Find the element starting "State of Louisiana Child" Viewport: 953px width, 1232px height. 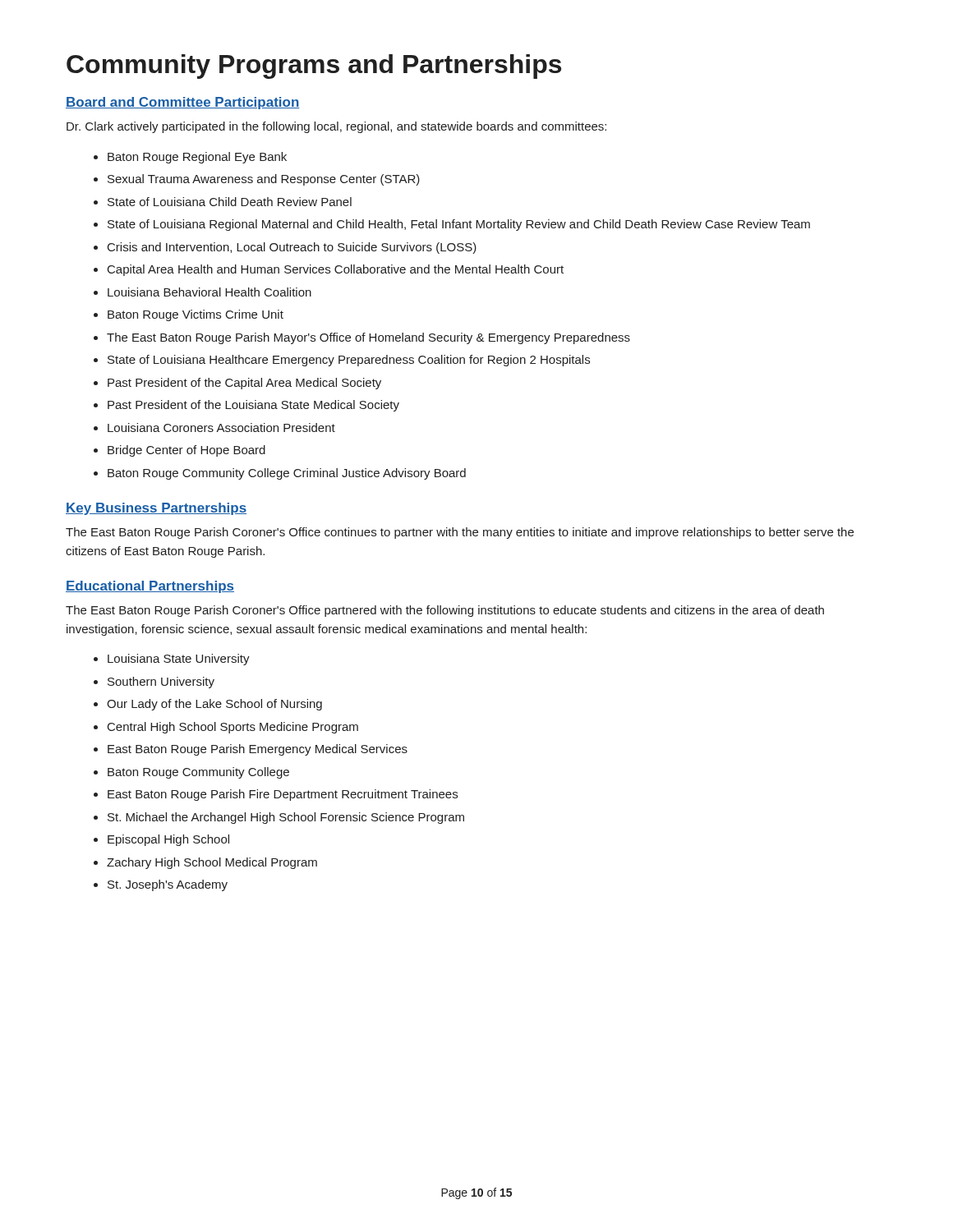tap(230, 202)
